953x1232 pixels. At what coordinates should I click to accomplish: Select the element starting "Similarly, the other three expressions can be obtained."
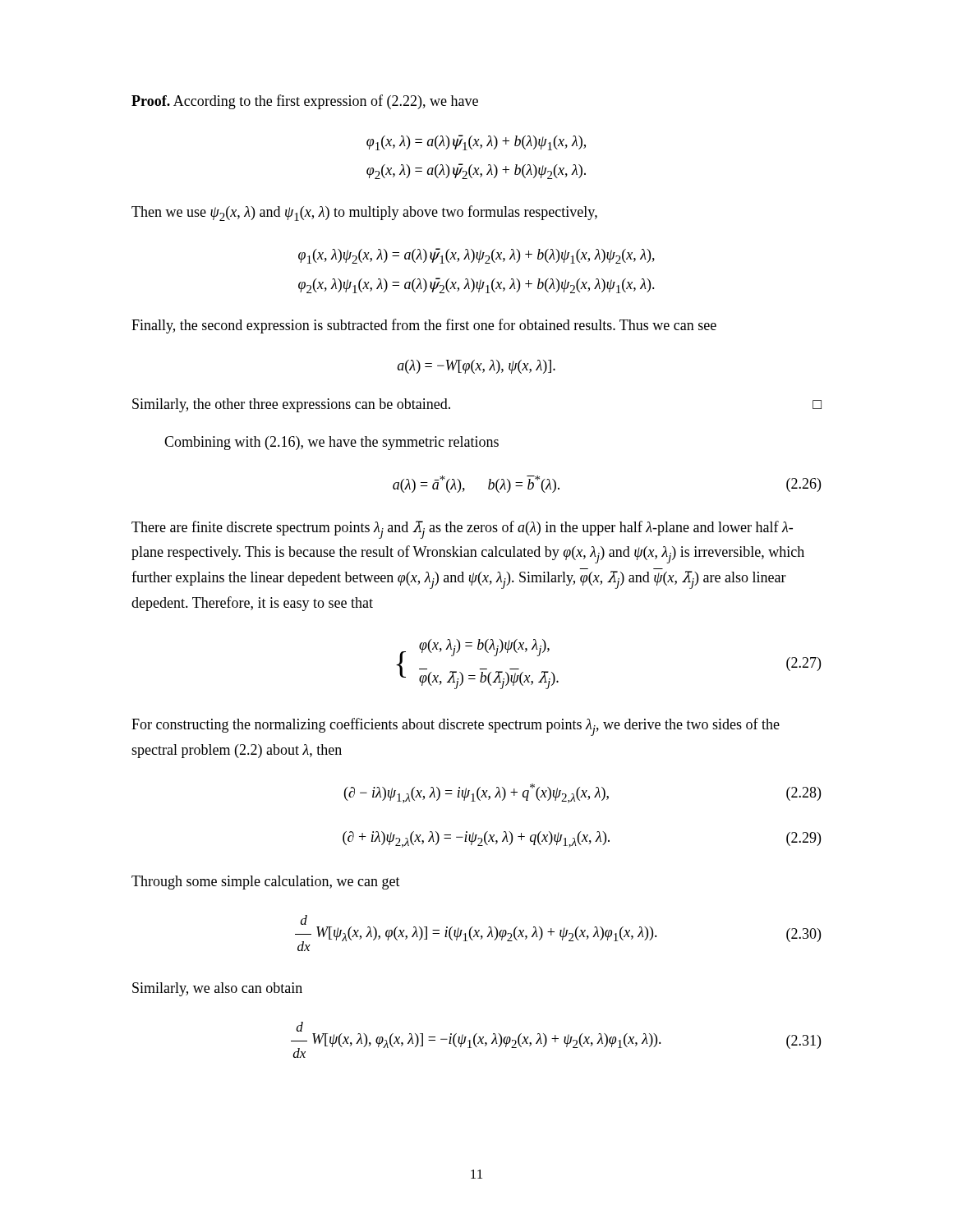297,405
